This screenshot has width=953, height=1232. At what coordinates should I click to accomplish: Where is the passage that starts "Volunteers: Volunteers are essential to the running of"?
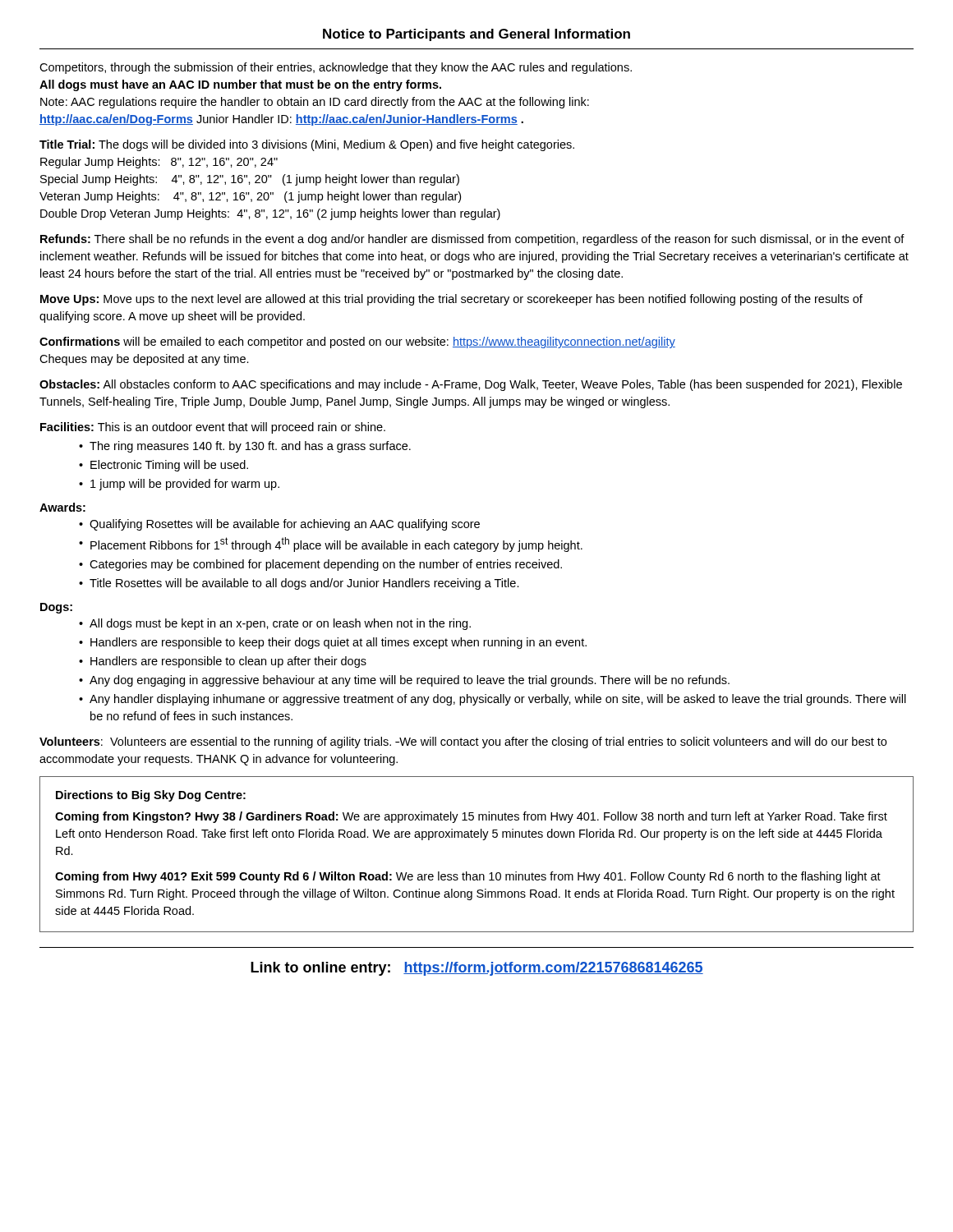click(x=463, y=751)
